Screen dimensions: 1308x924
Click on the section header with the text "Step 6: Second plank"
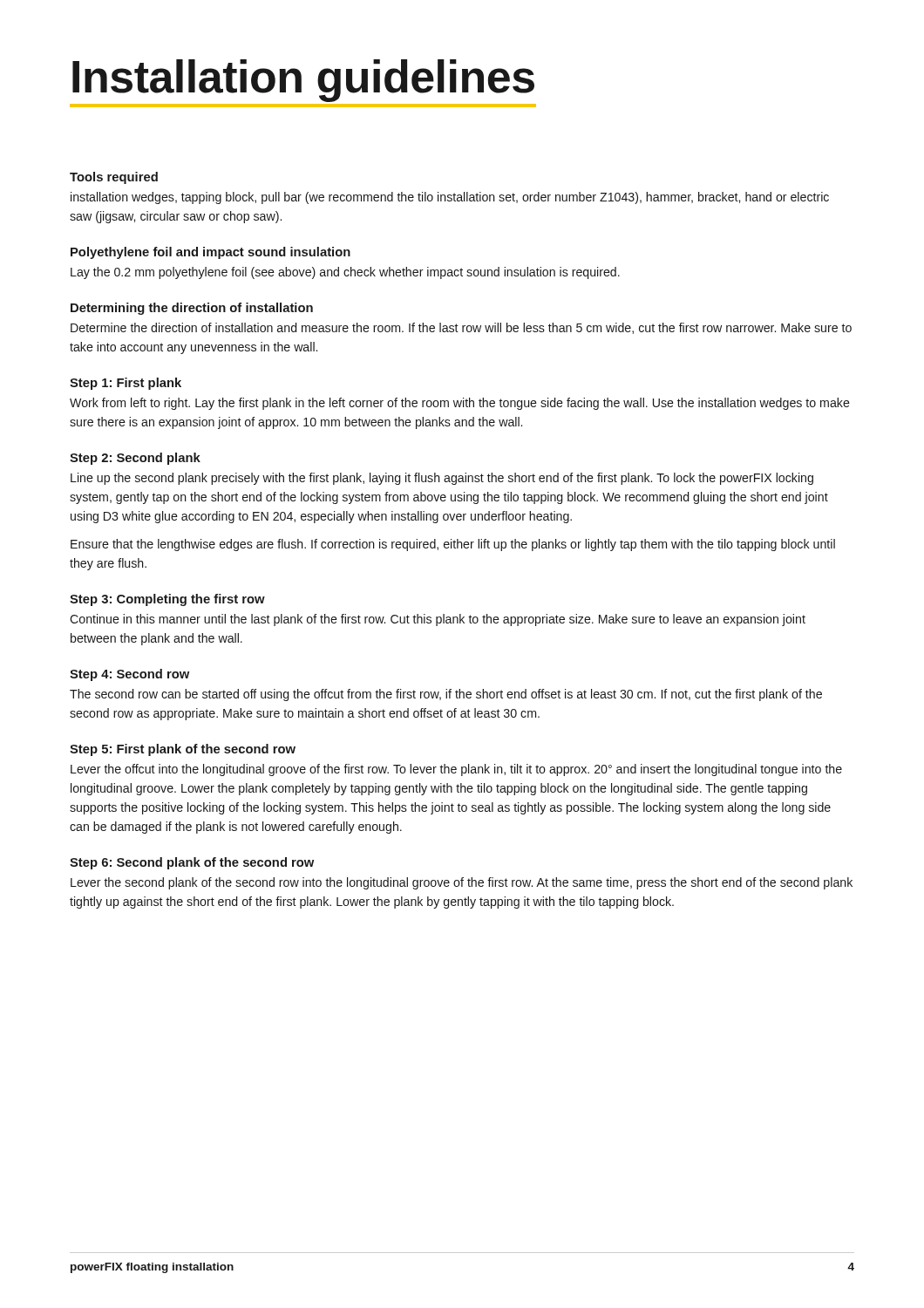click(x=192, y=863)
